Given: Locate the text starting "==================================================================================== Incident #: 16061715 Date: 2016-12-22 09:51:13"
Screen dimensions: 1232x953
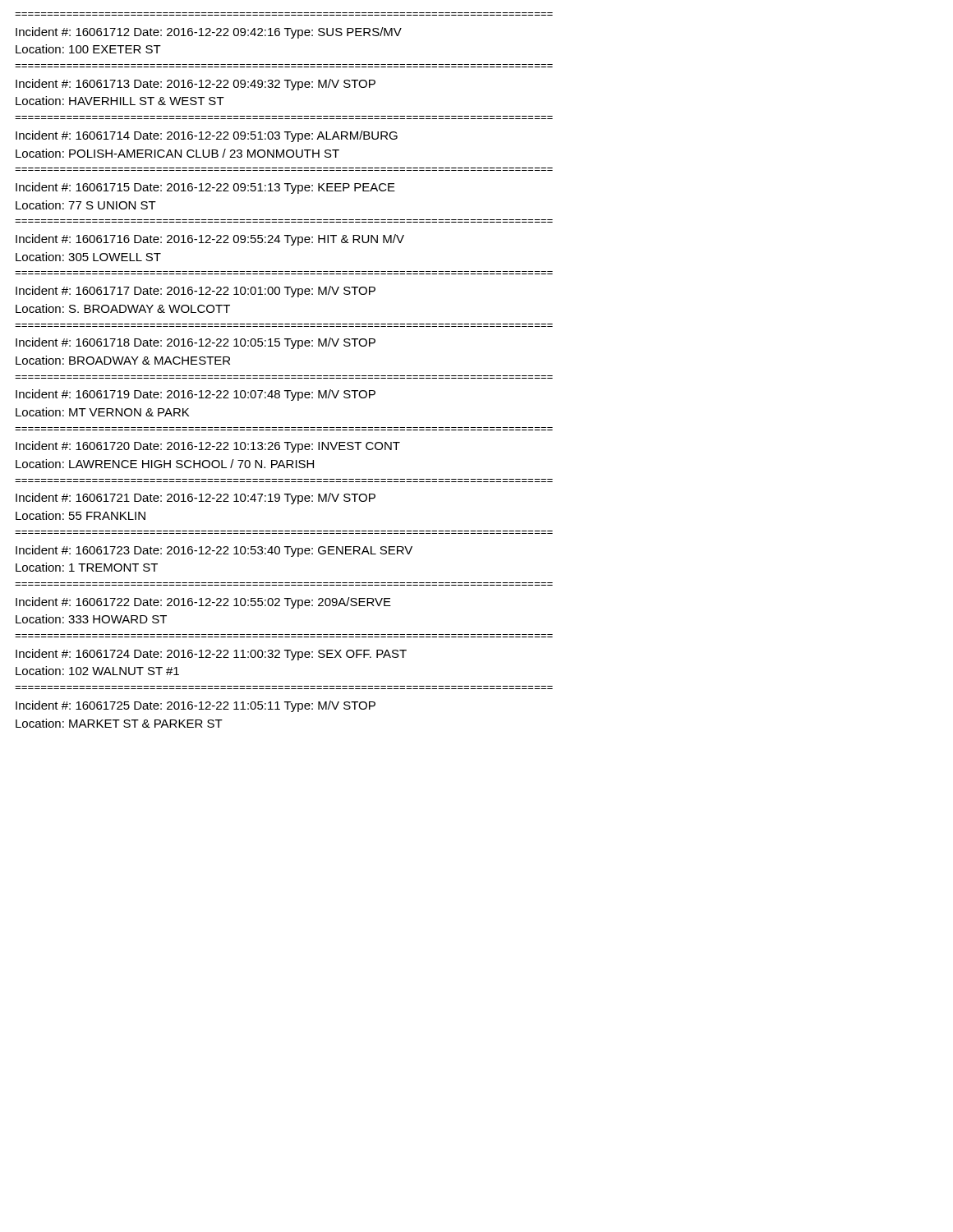Looking at the screenshot, I should 205,188.
